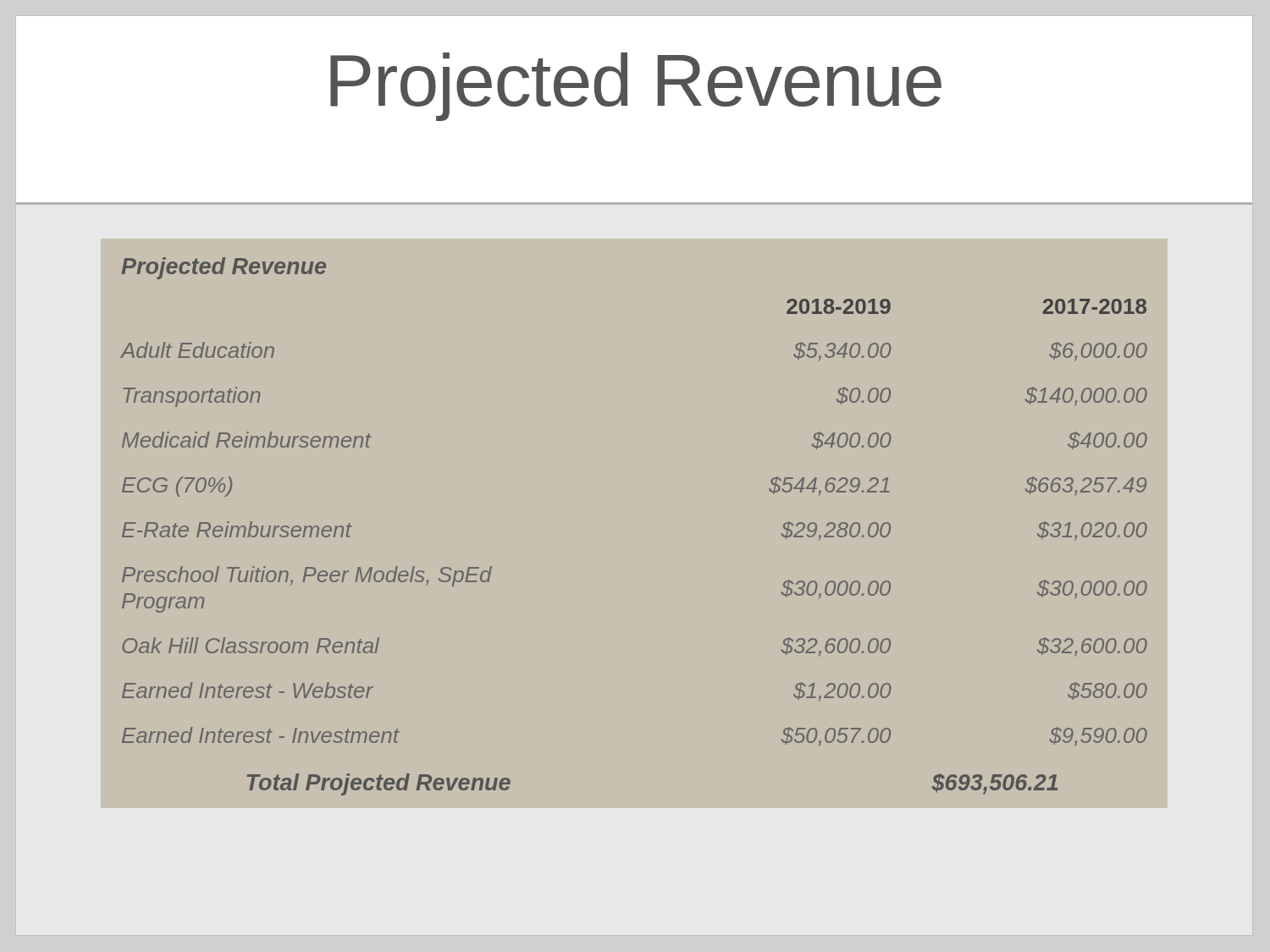
Task: Click the title
Action: point(634,80)
